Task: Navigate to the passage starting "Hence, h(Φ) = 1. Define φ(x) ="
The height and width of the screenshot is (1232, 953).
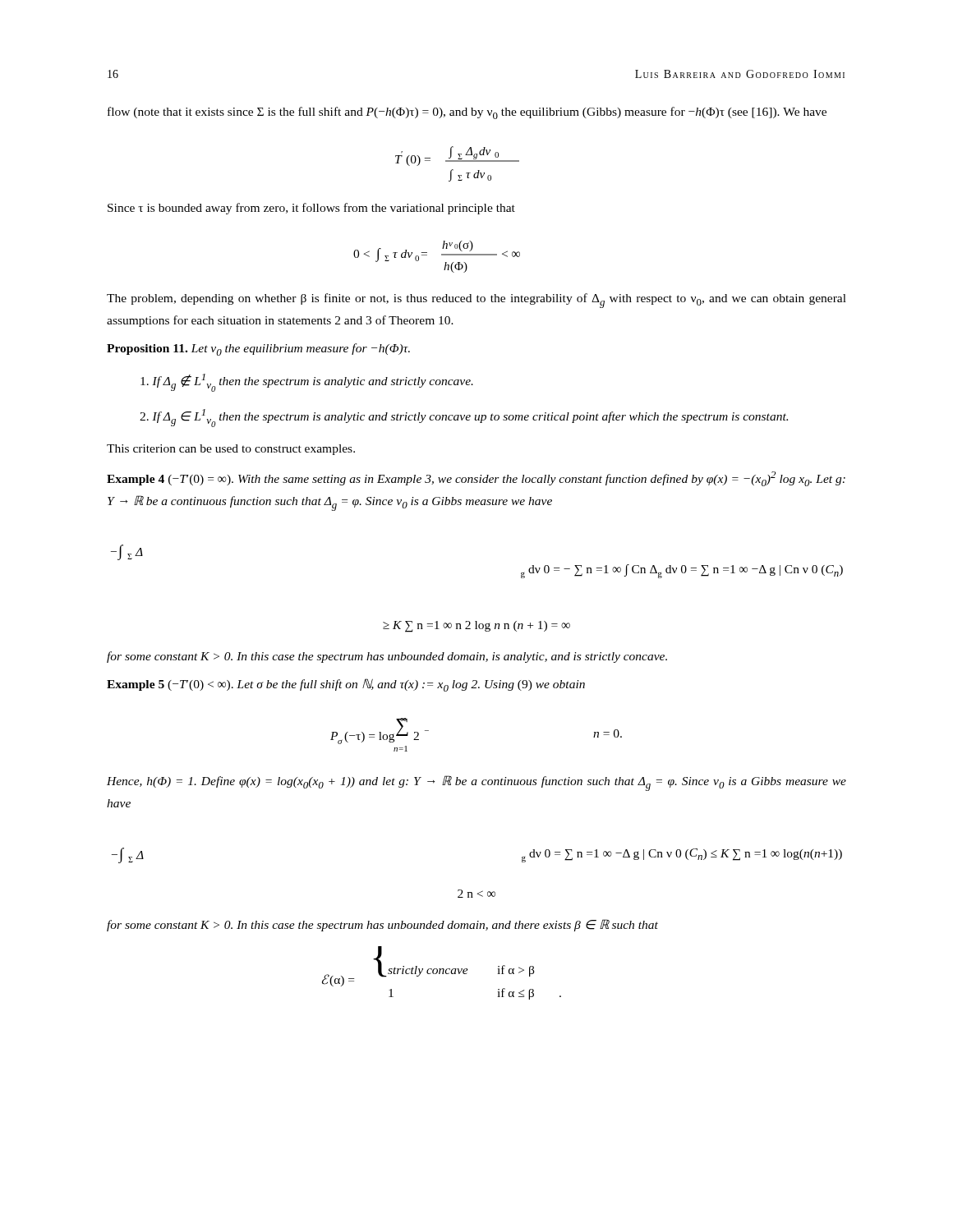Action: pos(476,792)
